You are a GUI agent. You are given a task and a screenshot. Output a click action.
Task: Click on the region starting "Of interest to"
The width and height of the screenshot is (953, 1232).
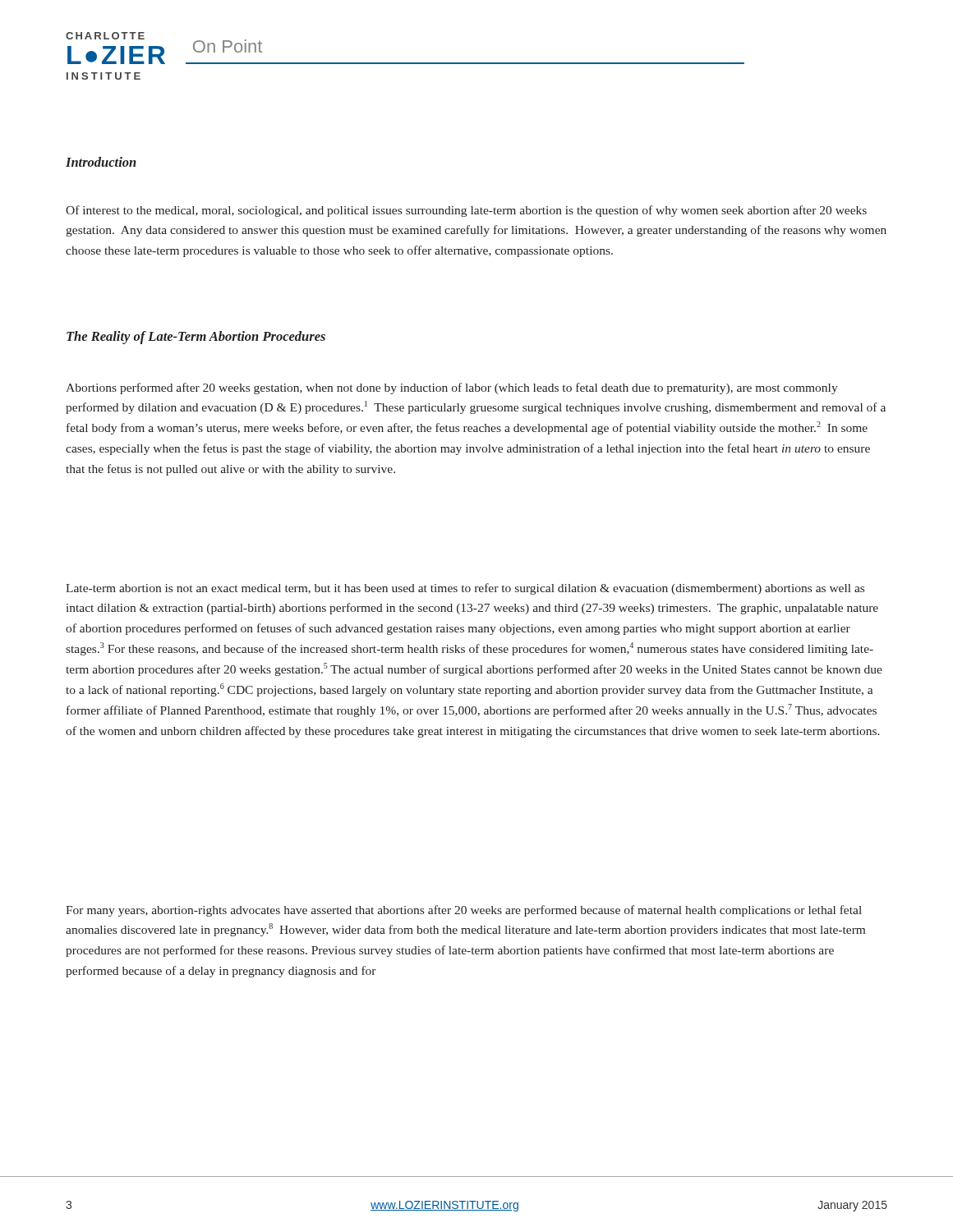(476, 231)
